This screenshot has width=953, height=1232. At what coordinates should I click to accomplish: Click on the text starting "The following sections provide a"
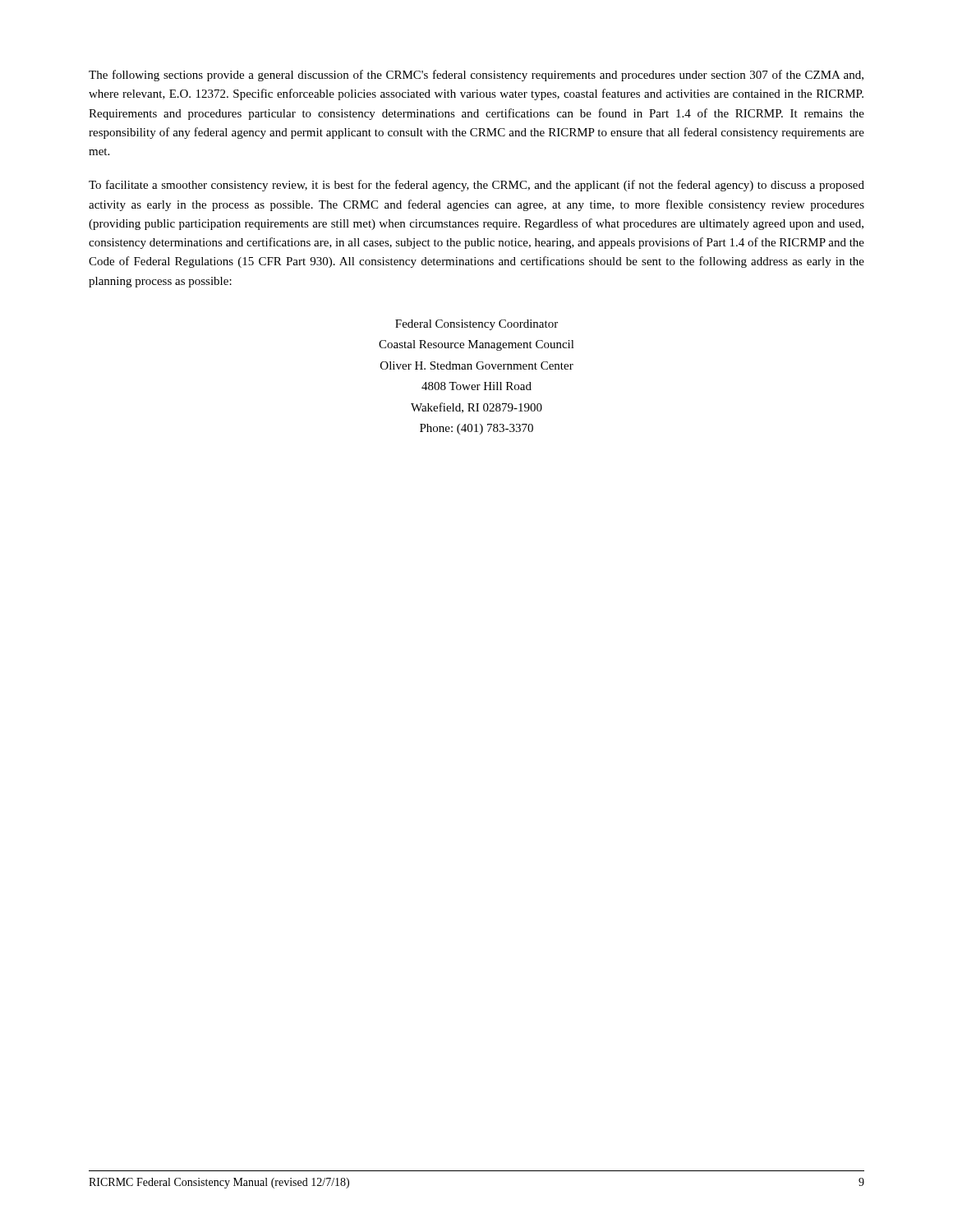point(476,113)
